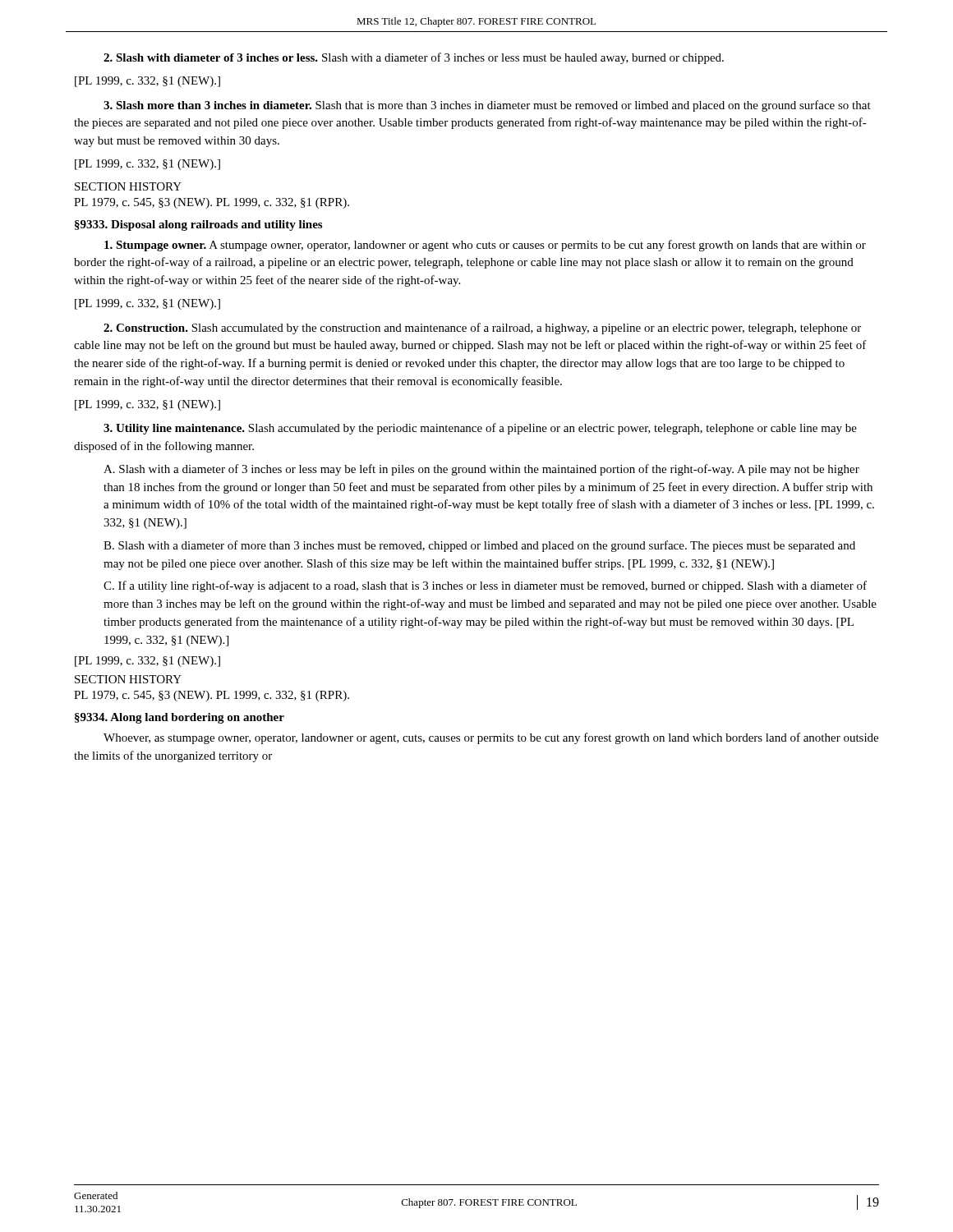Locate the block of text that opens with "[PL 1999, c."
953x1232 pixels.
coord(147,661)
